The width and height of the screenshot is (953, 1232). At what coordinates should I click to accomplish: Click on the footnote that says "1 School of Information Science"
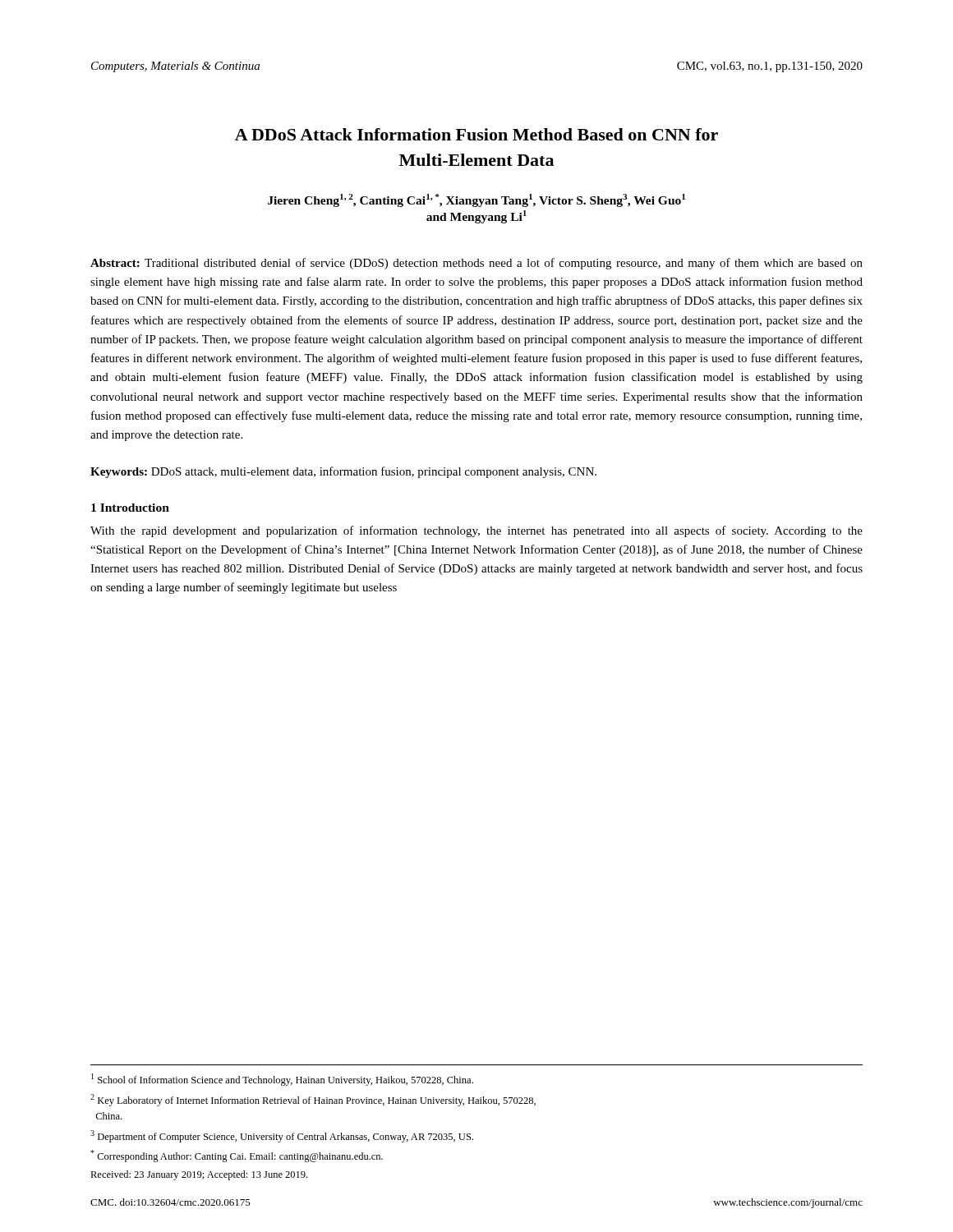click(476, 1080)
